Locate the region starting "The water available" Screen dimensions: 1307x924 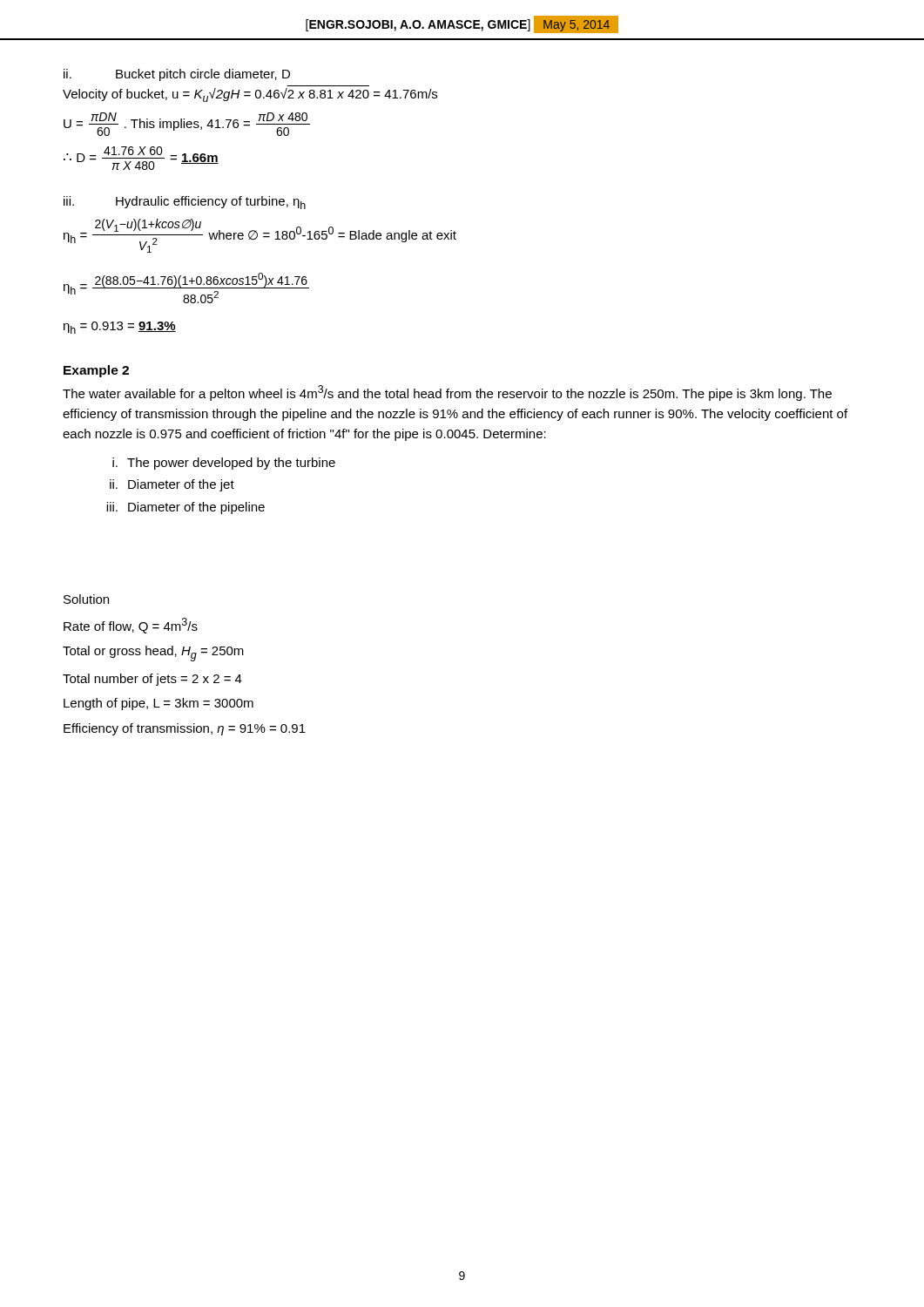455,412
